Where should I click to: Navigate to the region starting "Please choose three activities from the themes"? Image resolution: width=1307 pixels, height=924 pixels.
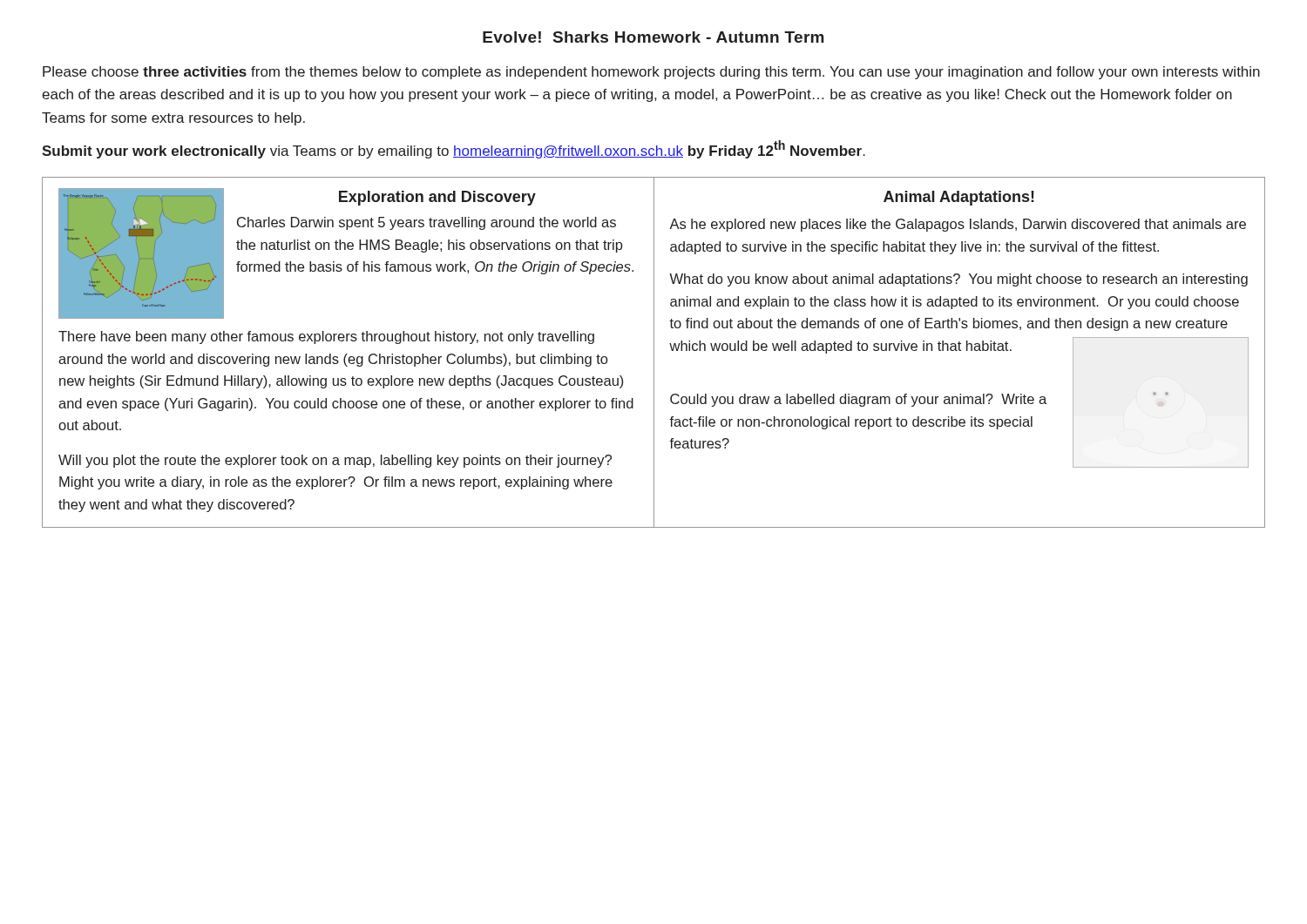point(651,95)
